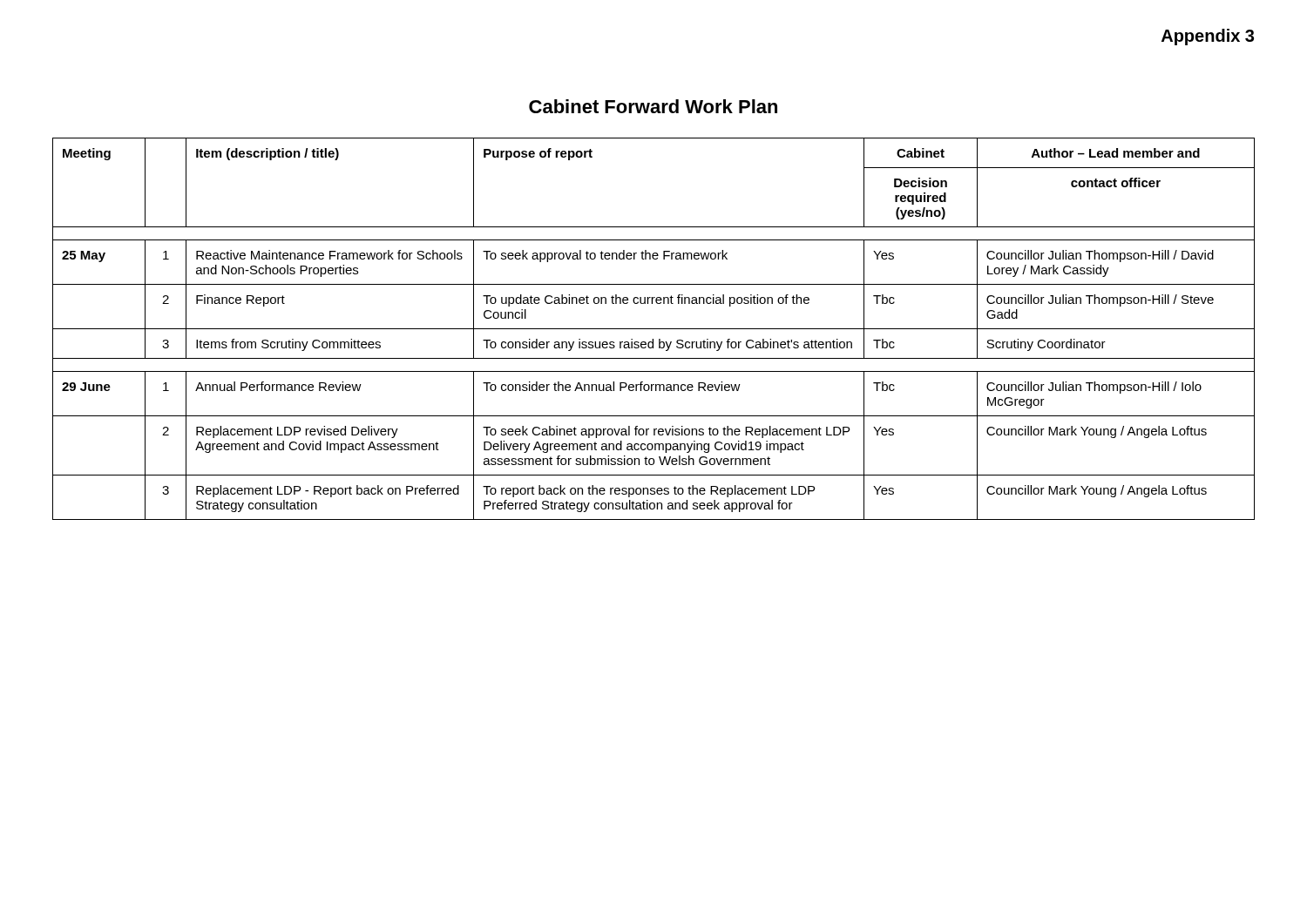1307x924 pixels.
Task: Find the table that mentions "Councillor Julian Thompson-Hill / David"
Action: 654,329
